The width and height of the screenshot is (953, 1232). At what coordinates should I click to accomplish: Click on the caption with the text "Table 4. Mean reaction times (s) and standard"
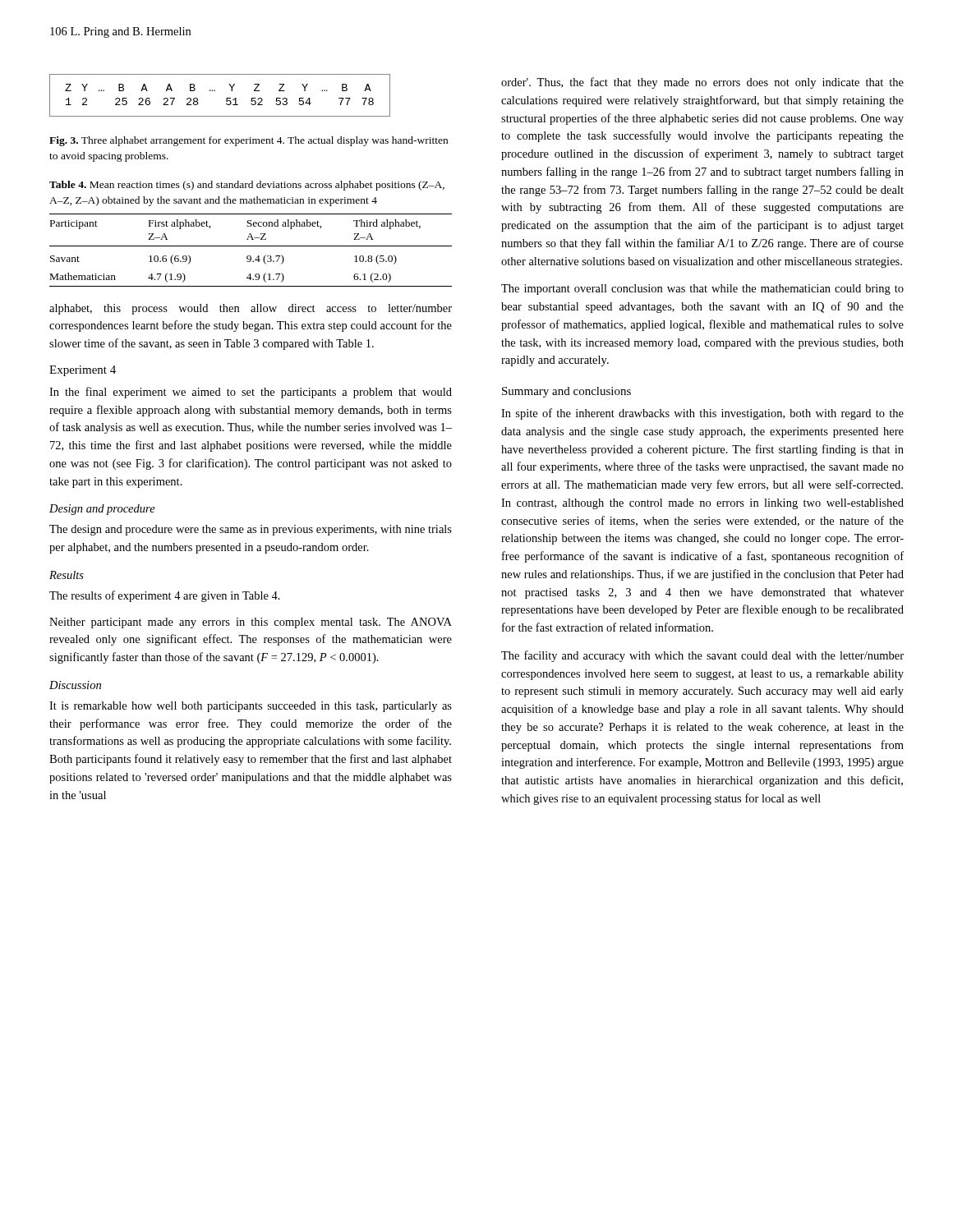[x=247, y=192]
